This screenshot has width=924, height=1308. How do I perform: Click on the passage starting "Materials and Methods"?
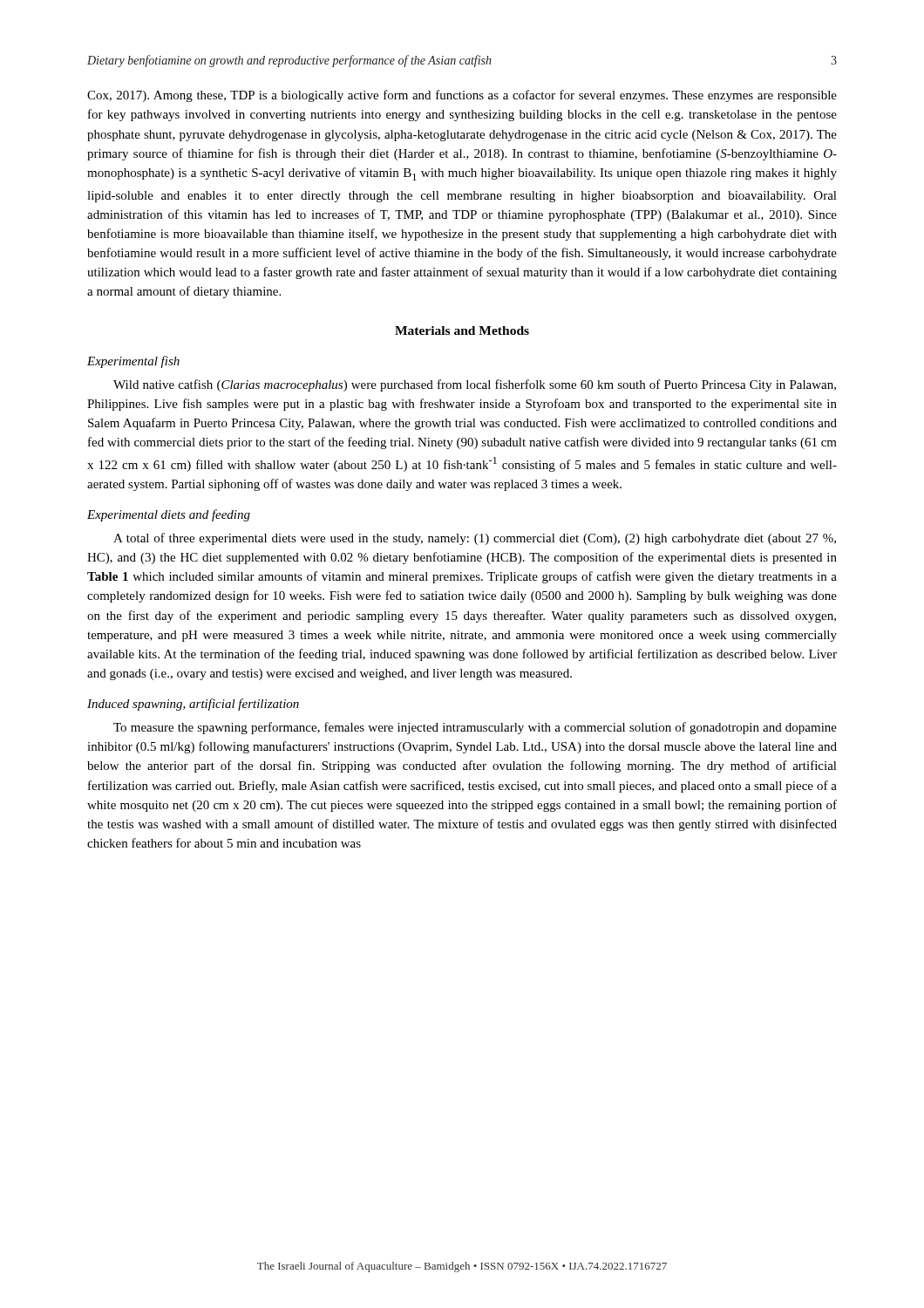click(x=462, y=330)
